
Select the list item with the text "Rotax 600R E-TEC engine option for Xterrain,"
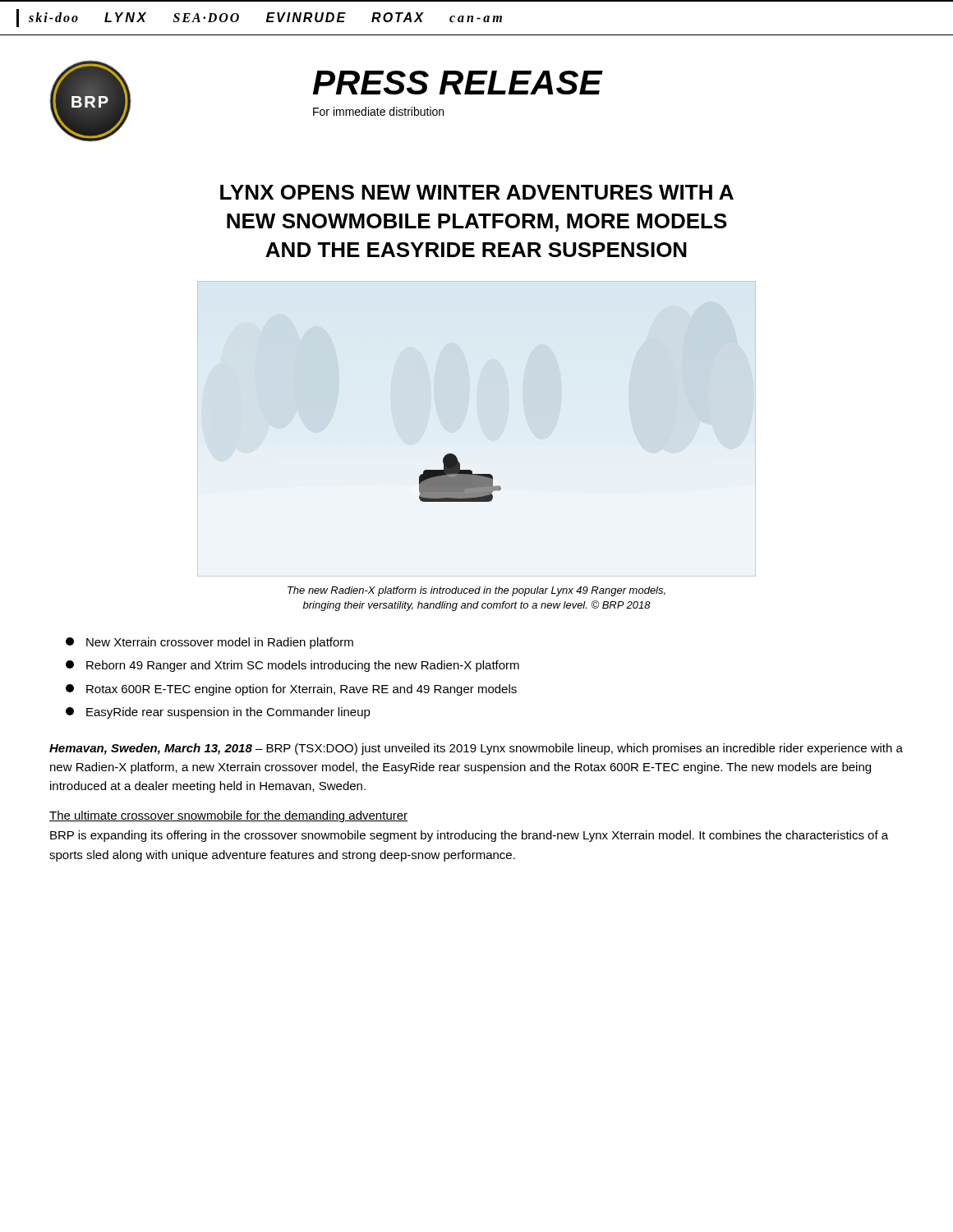(x=291, y=689)
